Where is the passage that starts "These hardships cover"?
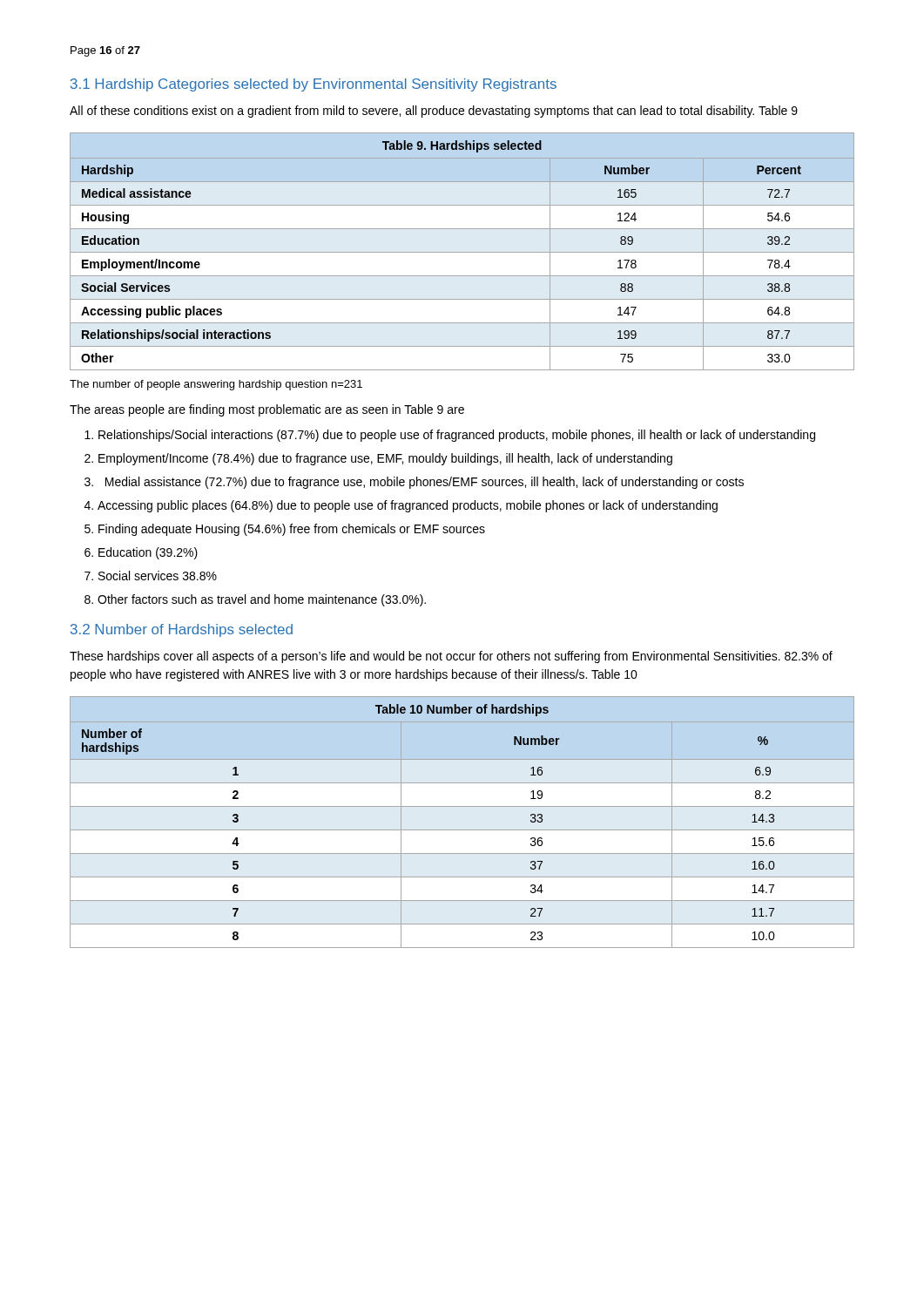 451,665
